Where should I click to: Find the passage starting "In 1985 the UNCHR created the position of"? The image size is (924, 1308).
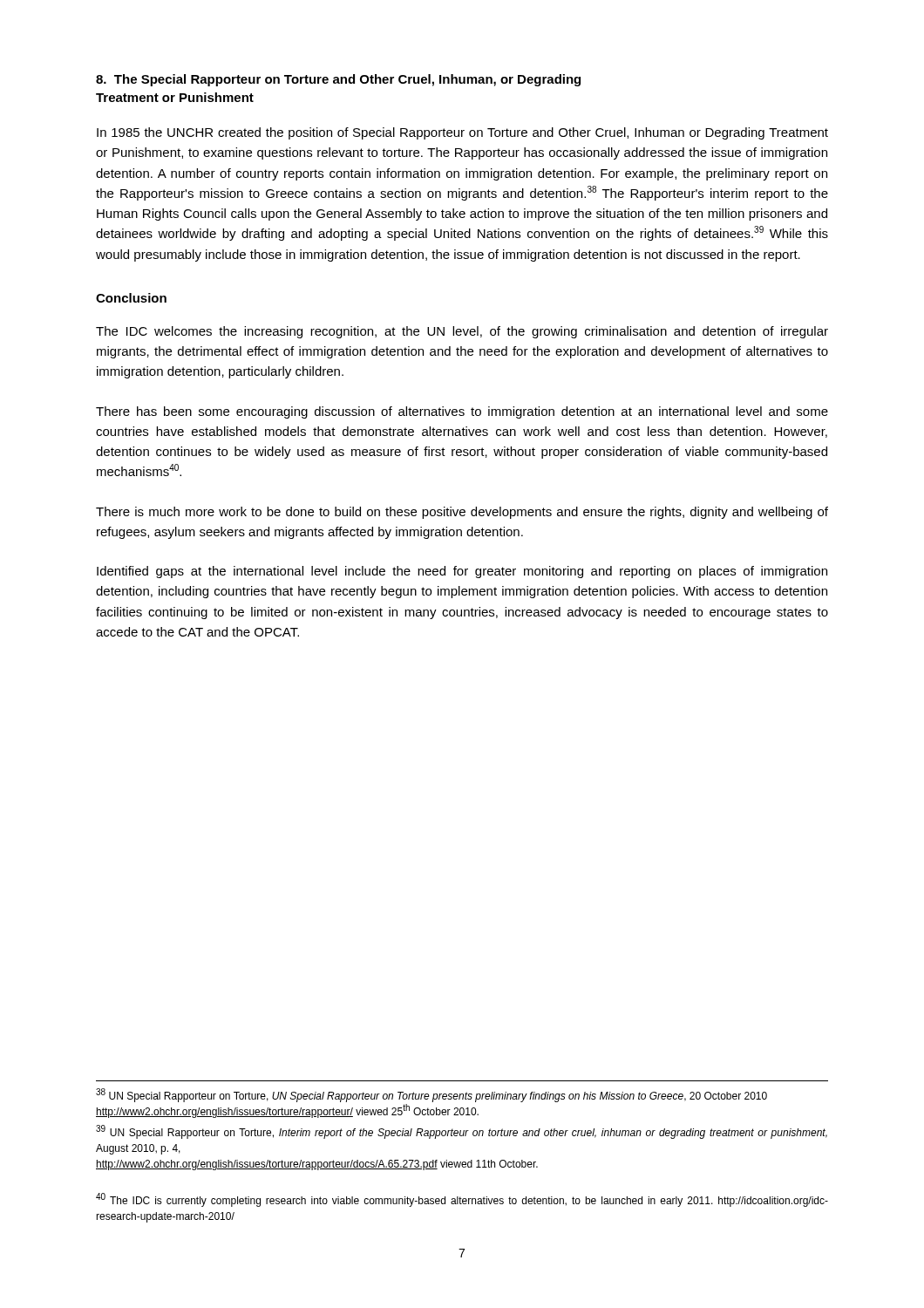click(x=462, y=193)
